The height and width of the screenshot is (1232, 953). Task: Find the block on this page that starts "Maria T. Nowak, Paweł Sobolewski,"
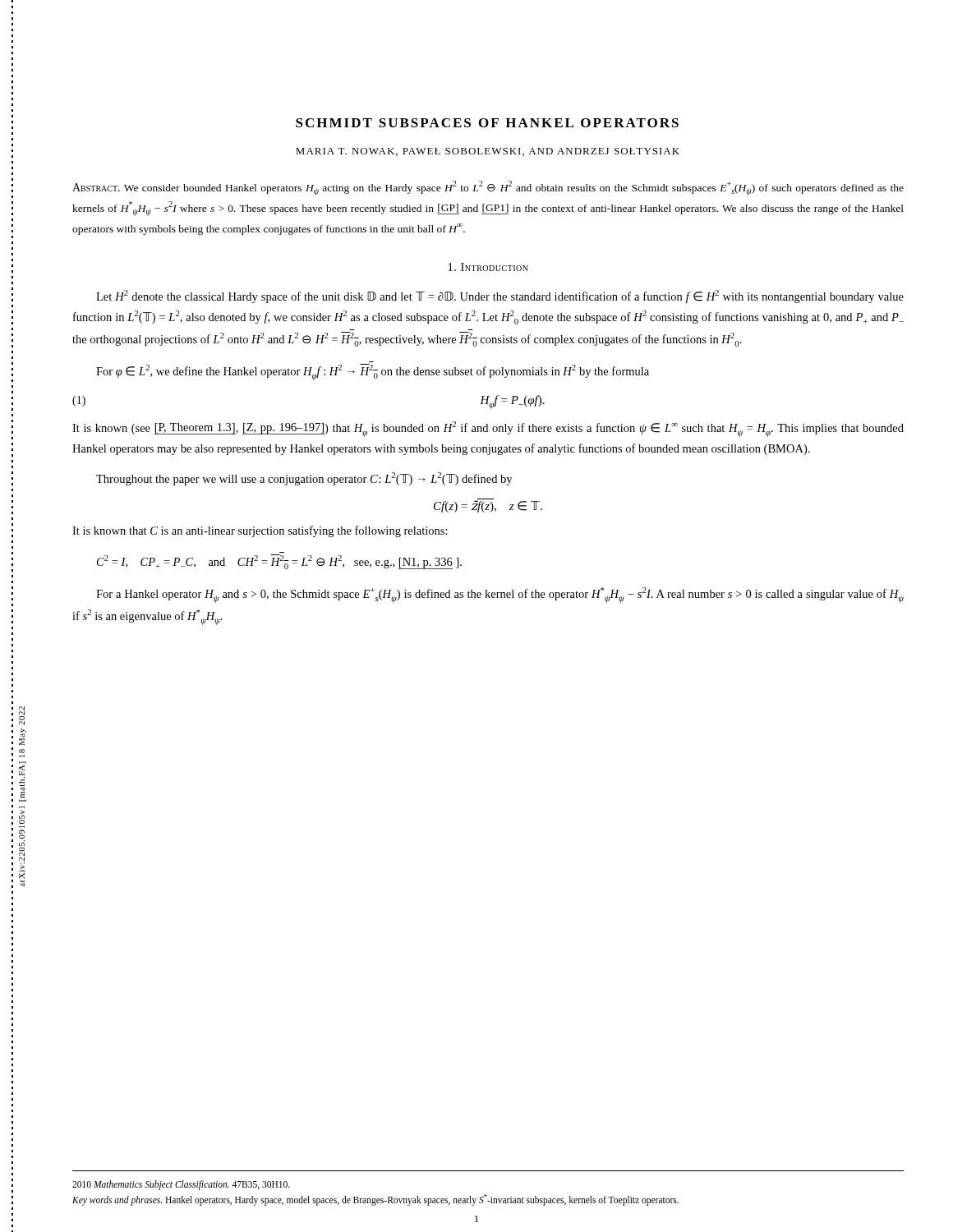coord(488,151)
